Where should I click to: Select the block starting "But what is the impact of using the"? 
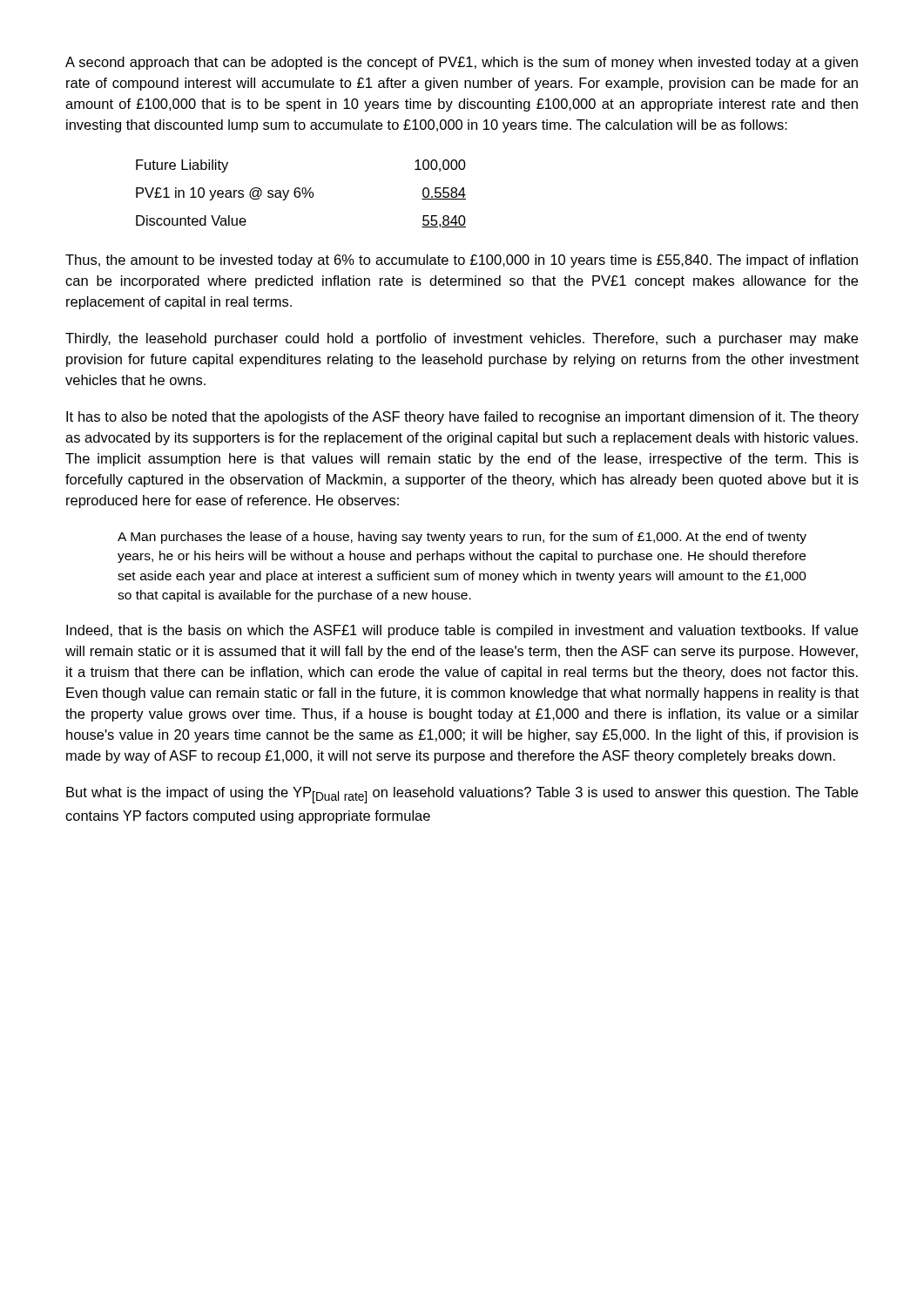462,804
